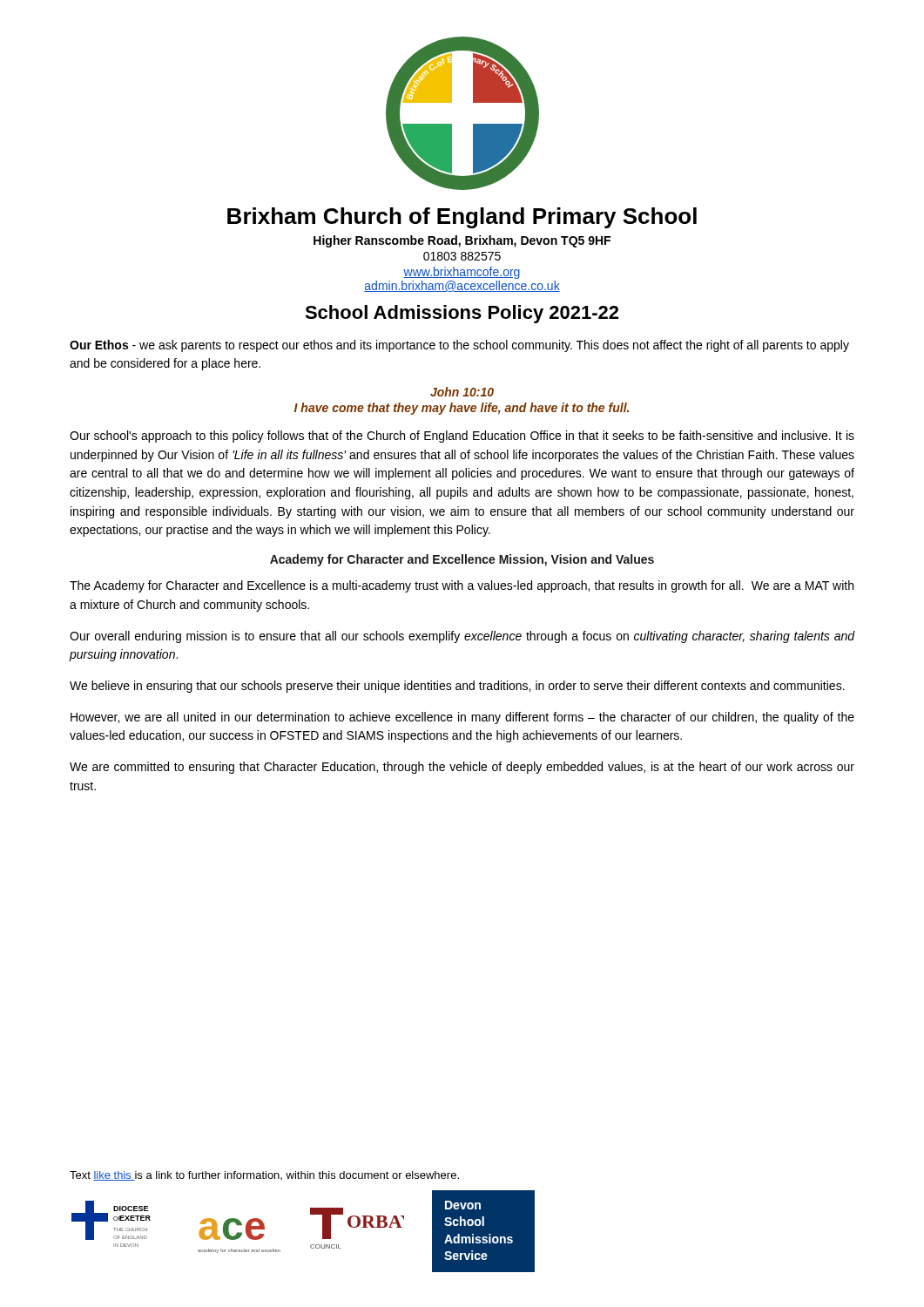Navigate to the text starting "Our school's approach to this policy follows that"
Screen dimensions: 1307x924
(x=462, y=483)
